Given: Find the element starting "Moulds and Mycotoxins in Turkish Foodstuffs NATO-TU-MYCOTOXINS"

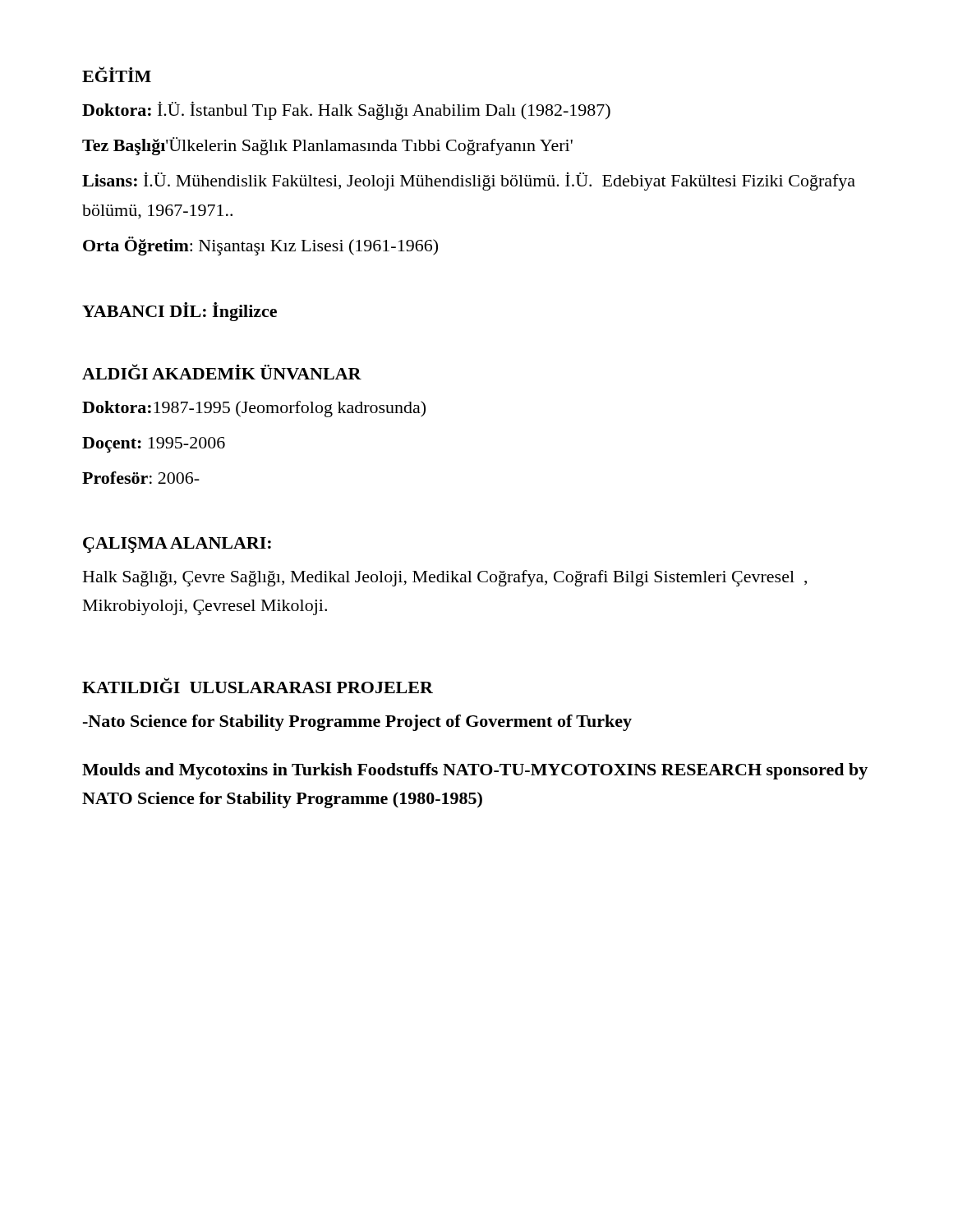Looking at the screenshot, I should pos(475,784).
